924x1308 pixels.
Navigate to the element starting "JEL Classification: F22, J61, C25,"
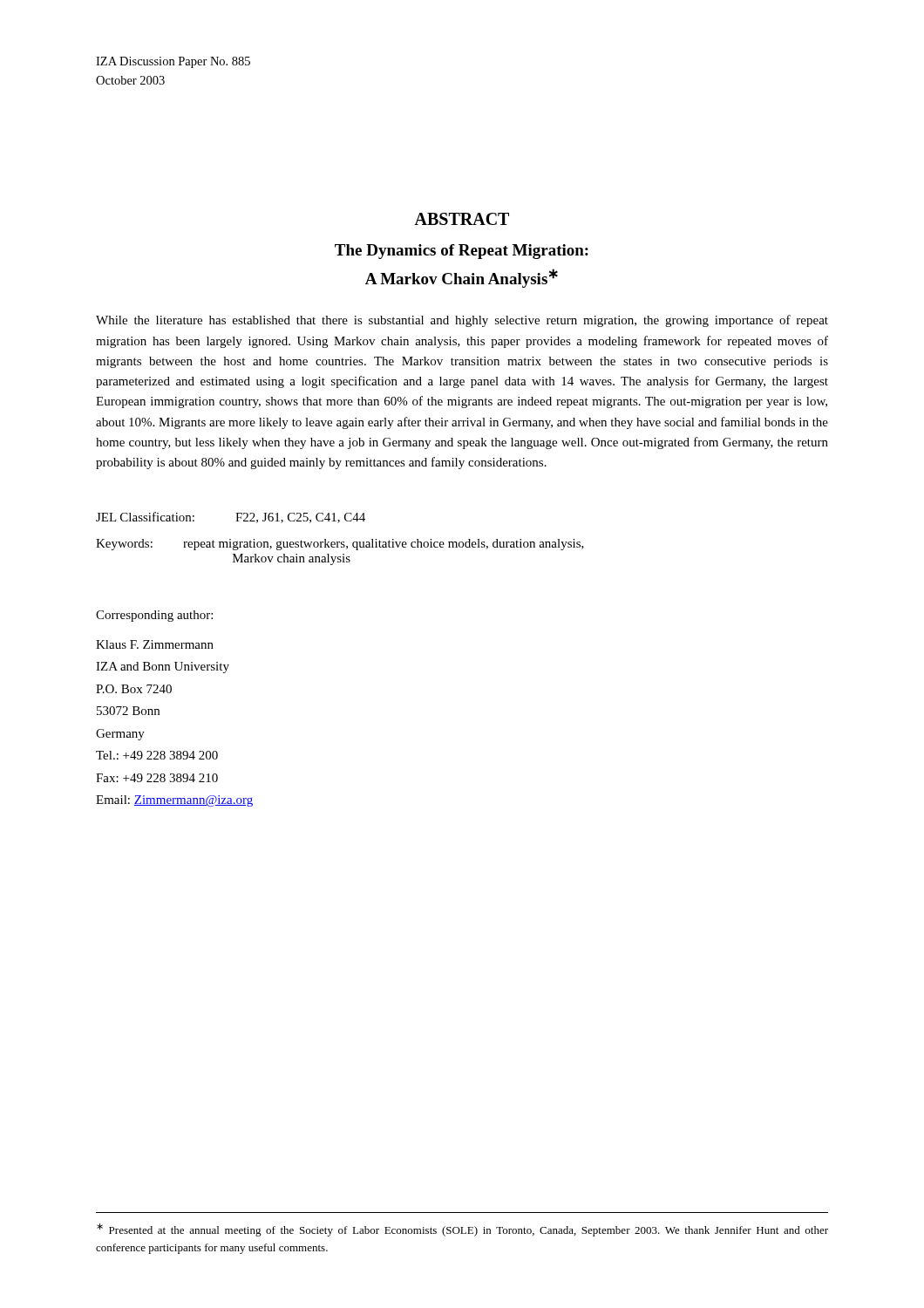click(x=145, y=518)
